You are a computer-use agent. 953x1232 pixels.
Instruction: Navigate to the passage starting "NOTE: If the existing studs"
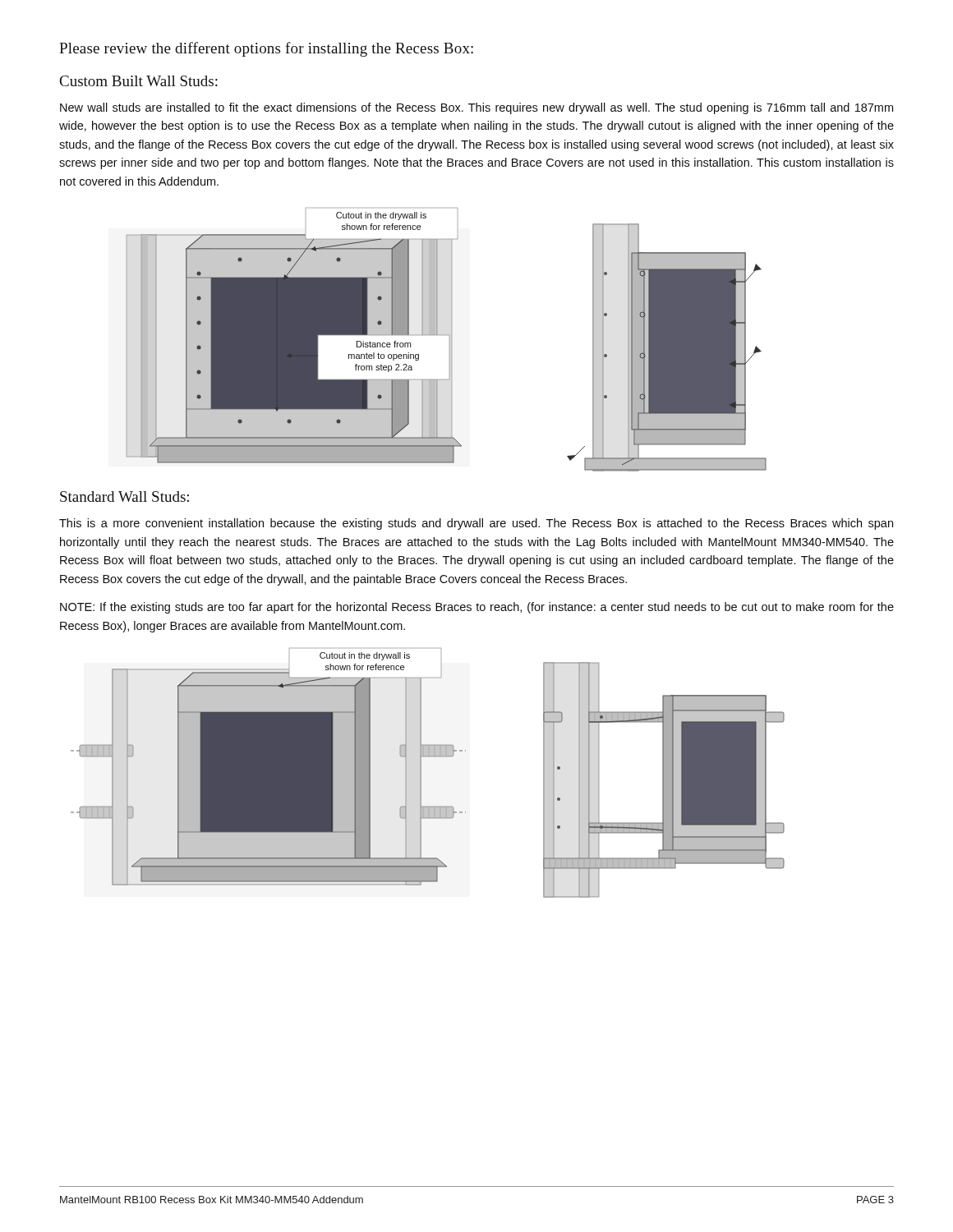click(x=476, y=616)
